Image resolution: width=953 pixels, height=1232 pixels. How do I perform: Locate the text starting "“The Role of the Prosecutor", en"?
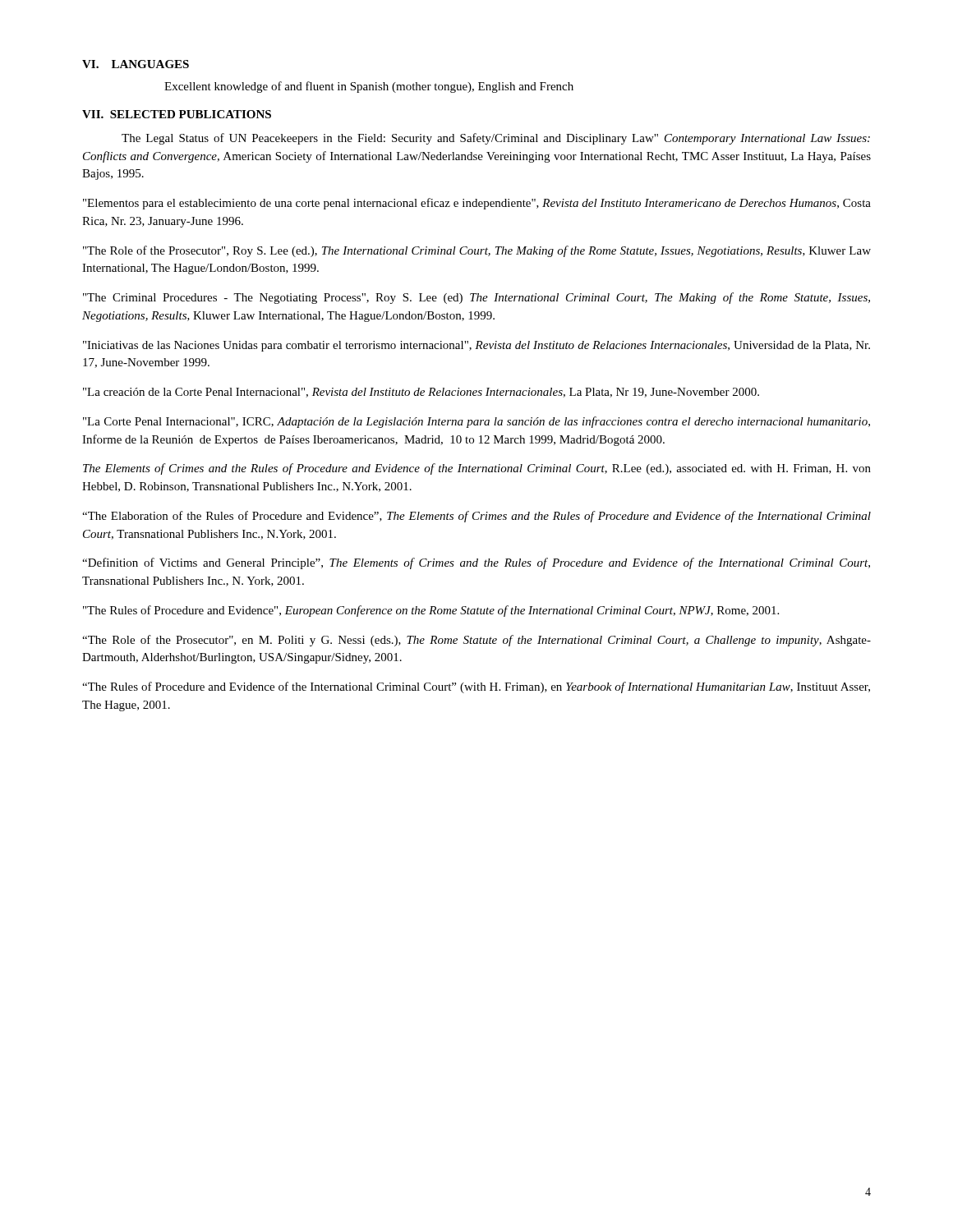476,648
